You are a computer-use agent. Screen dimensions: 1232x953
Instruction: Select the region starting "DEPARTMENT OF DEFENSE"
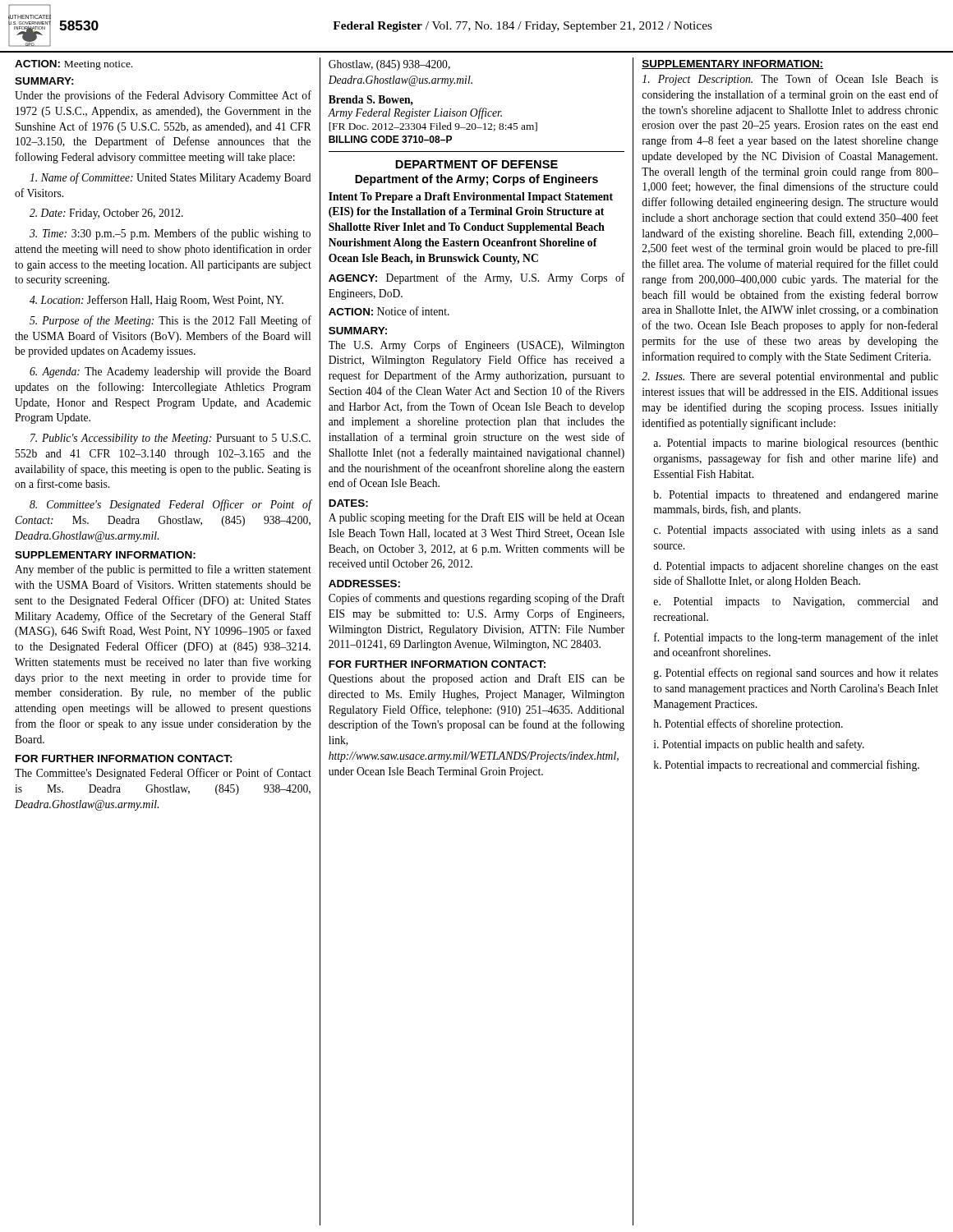(476, 164)
